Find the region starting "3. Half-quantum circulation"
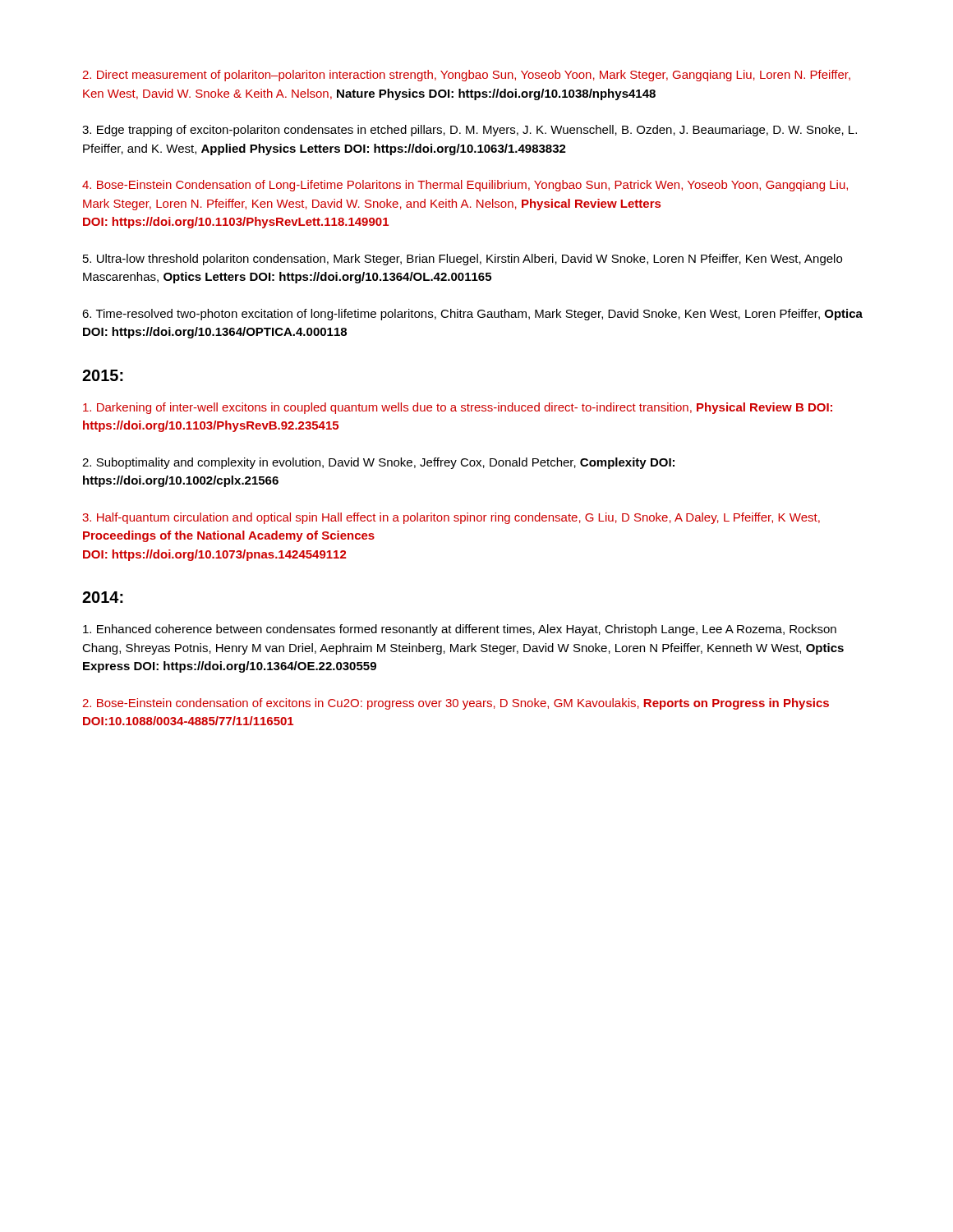 pyautogui.click(x=451, y=518)
